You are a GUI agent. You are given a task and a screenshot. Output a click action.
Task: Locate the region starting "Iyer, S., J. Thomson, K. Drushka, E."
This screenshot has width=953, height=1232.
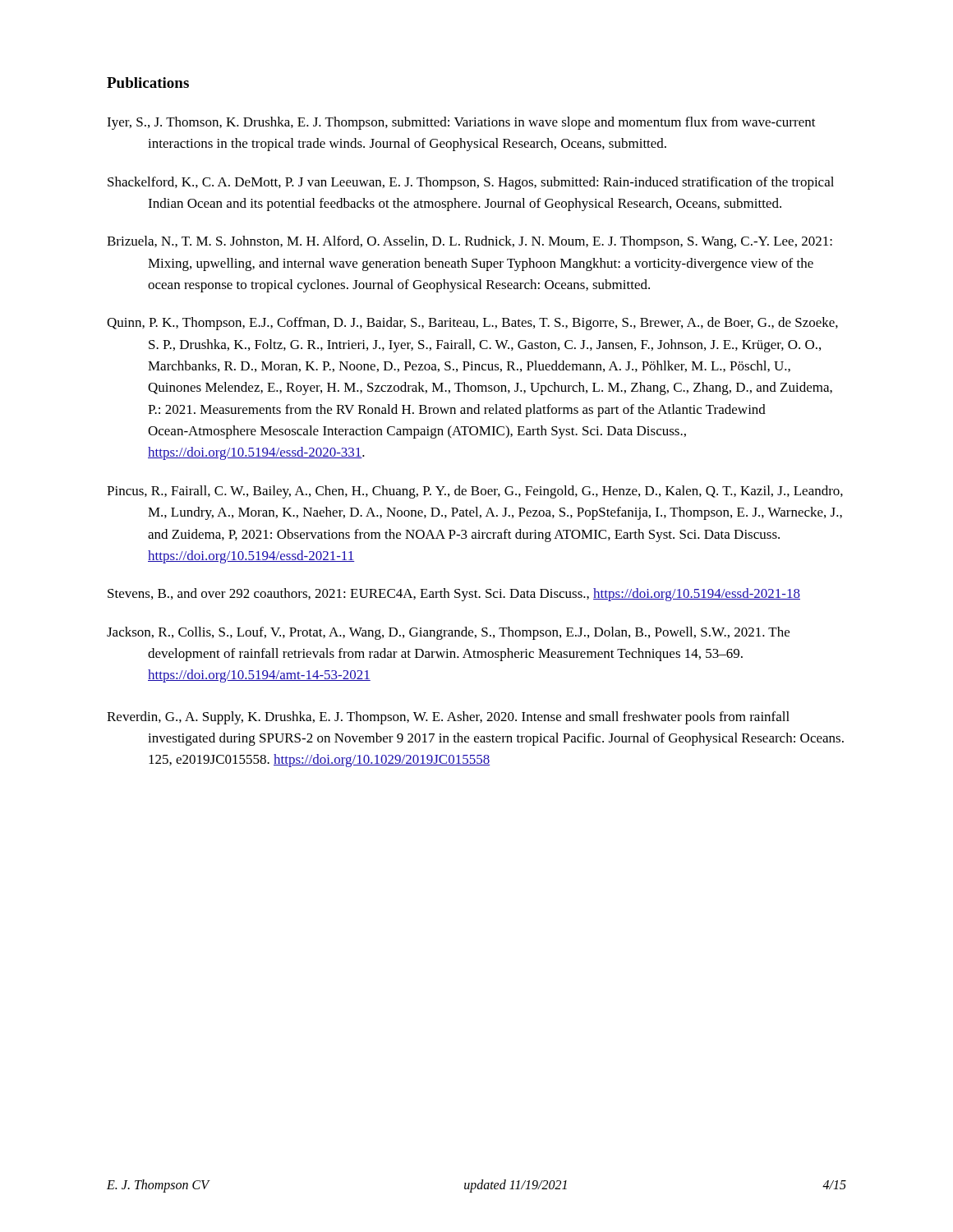461,133
